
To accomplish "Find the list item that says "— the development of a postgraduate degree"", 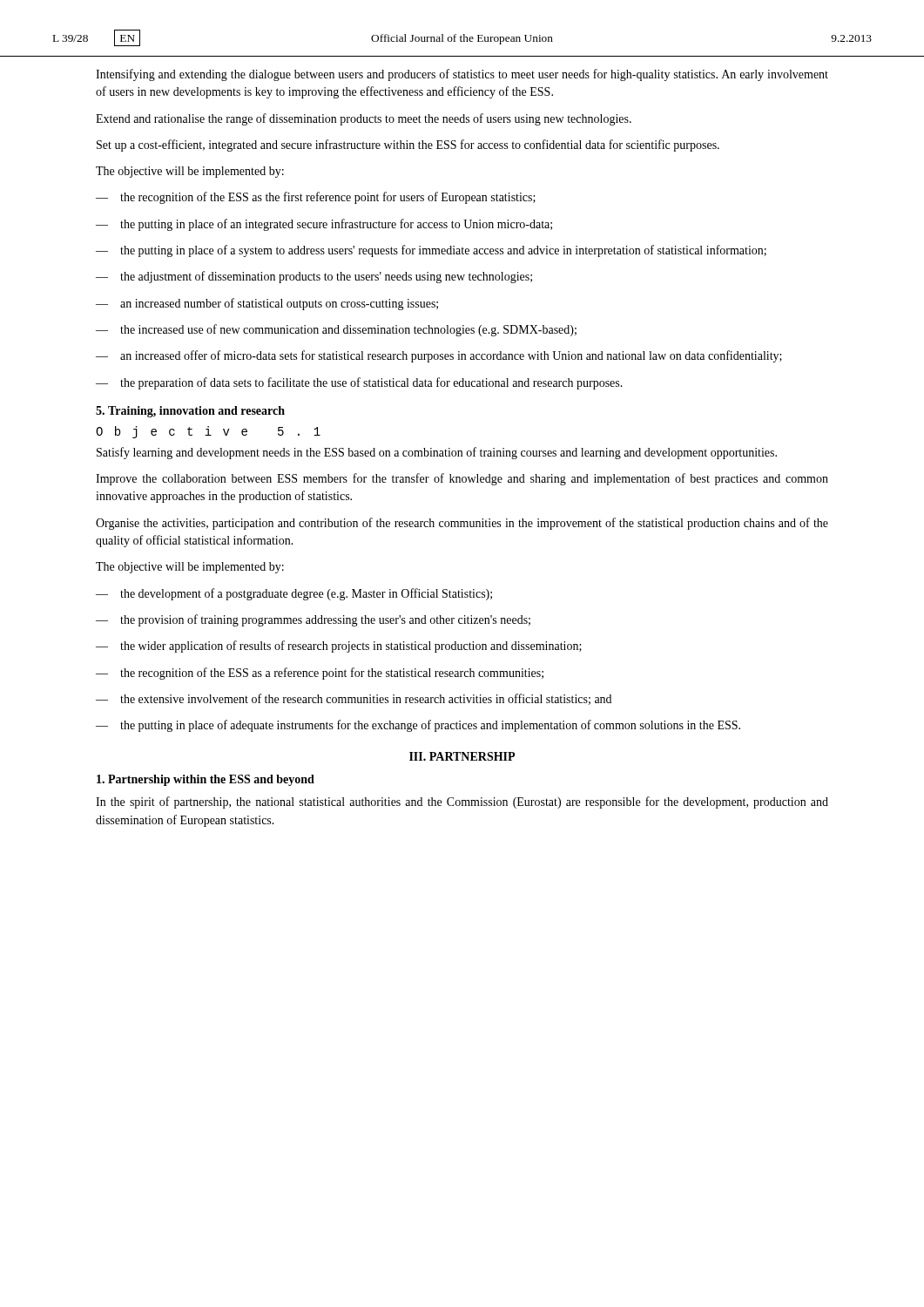I will [x=462, y=594].
